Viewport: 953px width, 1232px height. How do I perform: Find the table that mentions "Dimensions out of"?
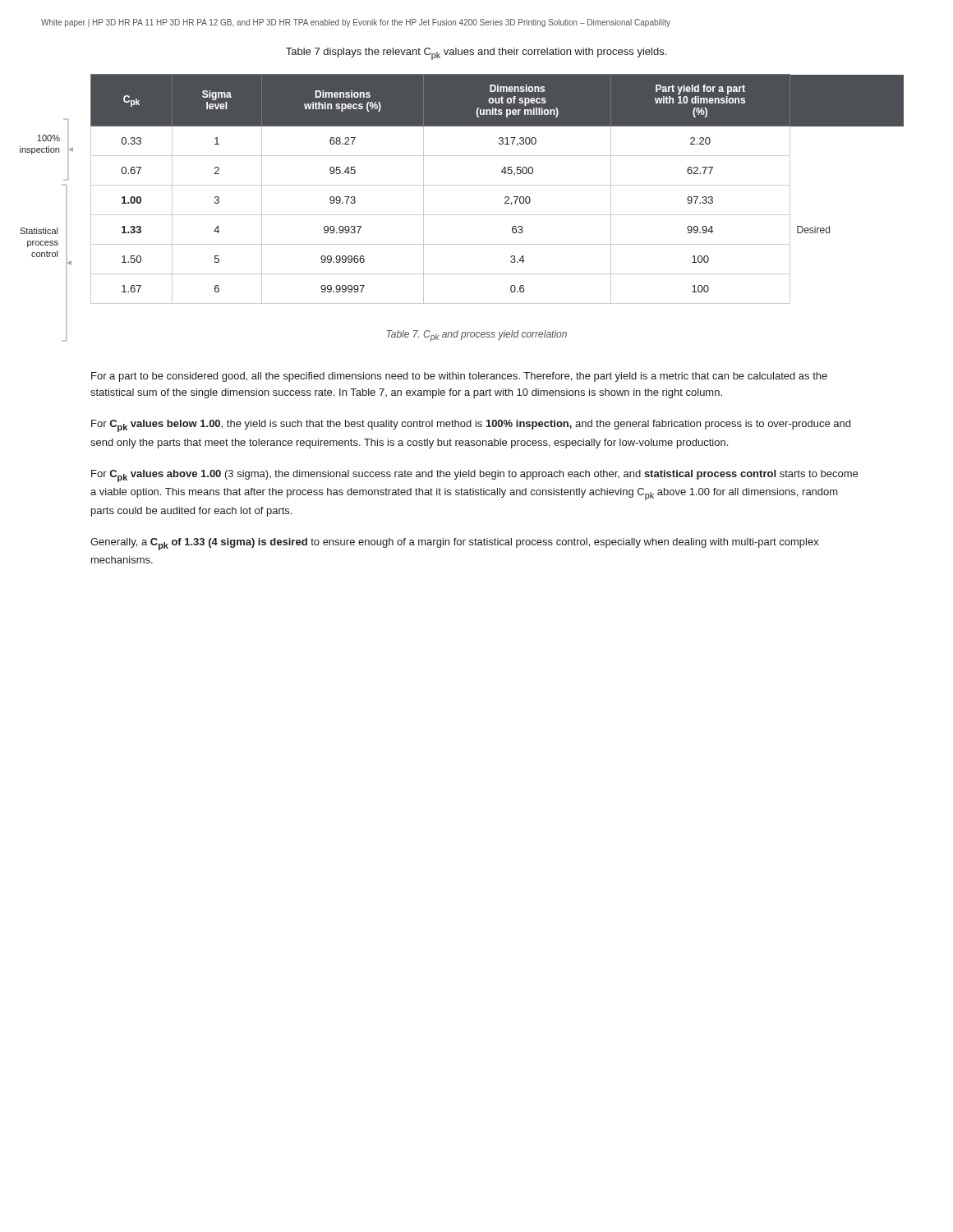(497, 189)
